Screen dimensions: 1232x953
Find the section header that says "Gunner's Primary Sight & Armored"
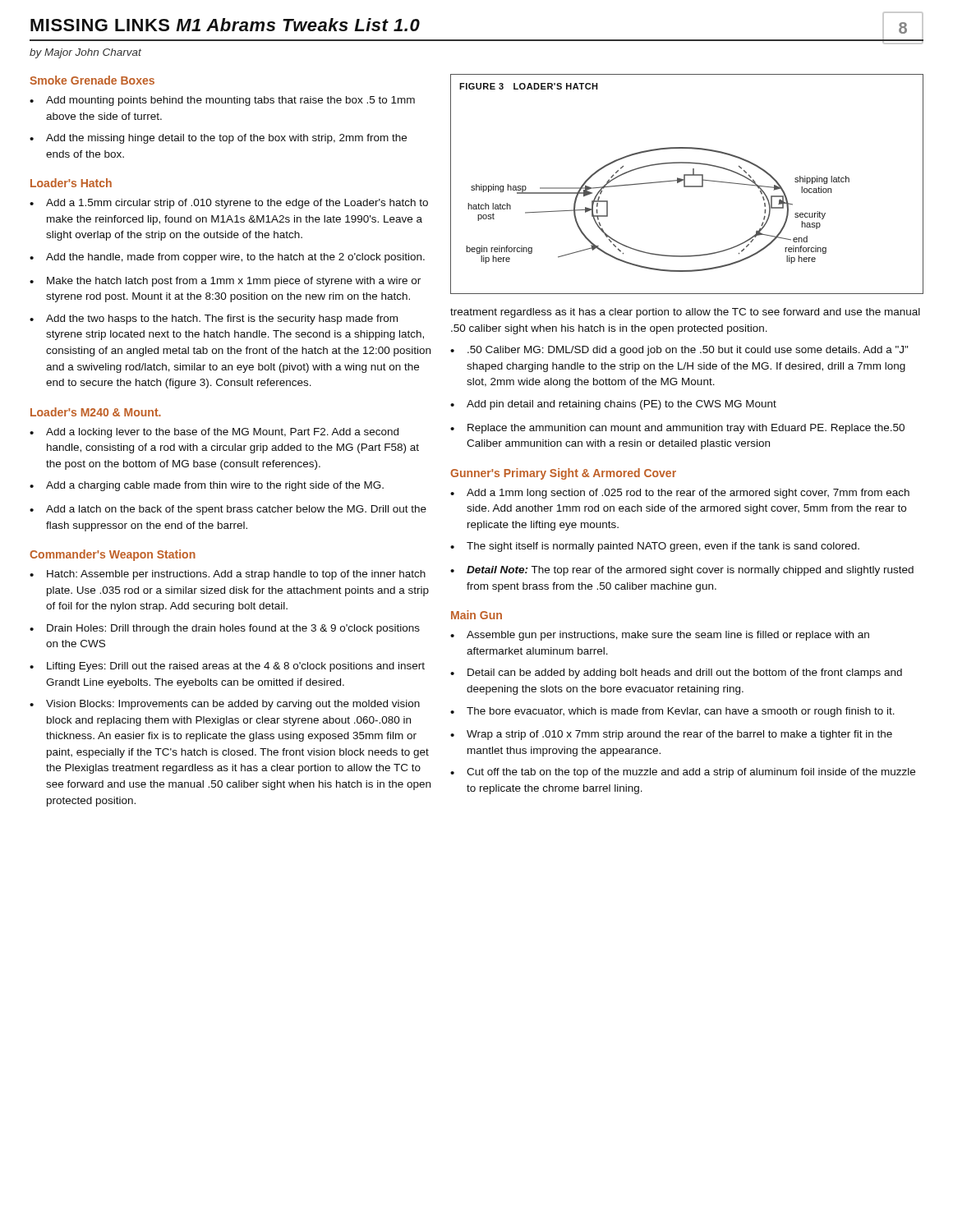(x=563, y=473)
